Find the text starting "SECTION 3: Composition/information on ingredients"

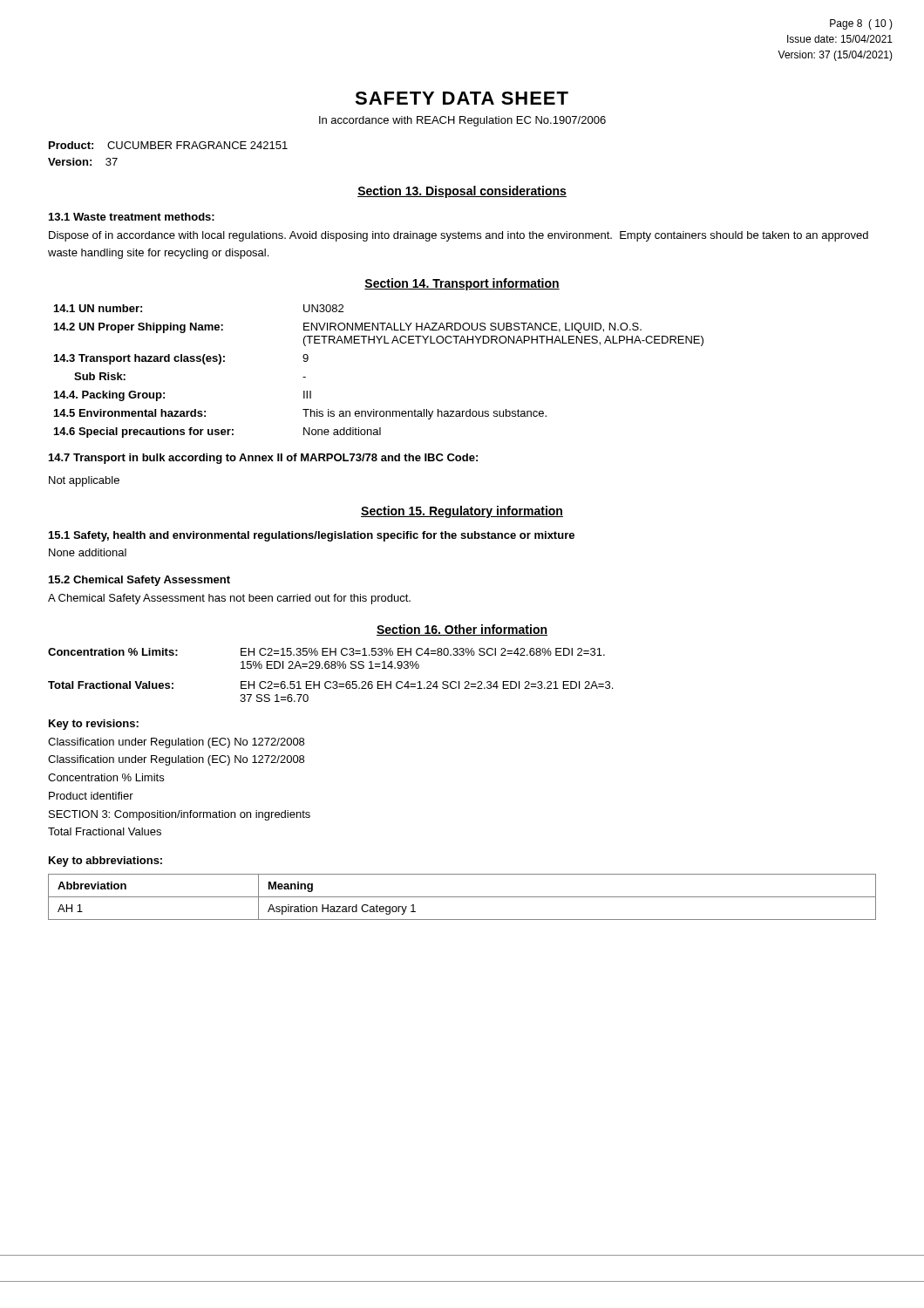(179, 814)
